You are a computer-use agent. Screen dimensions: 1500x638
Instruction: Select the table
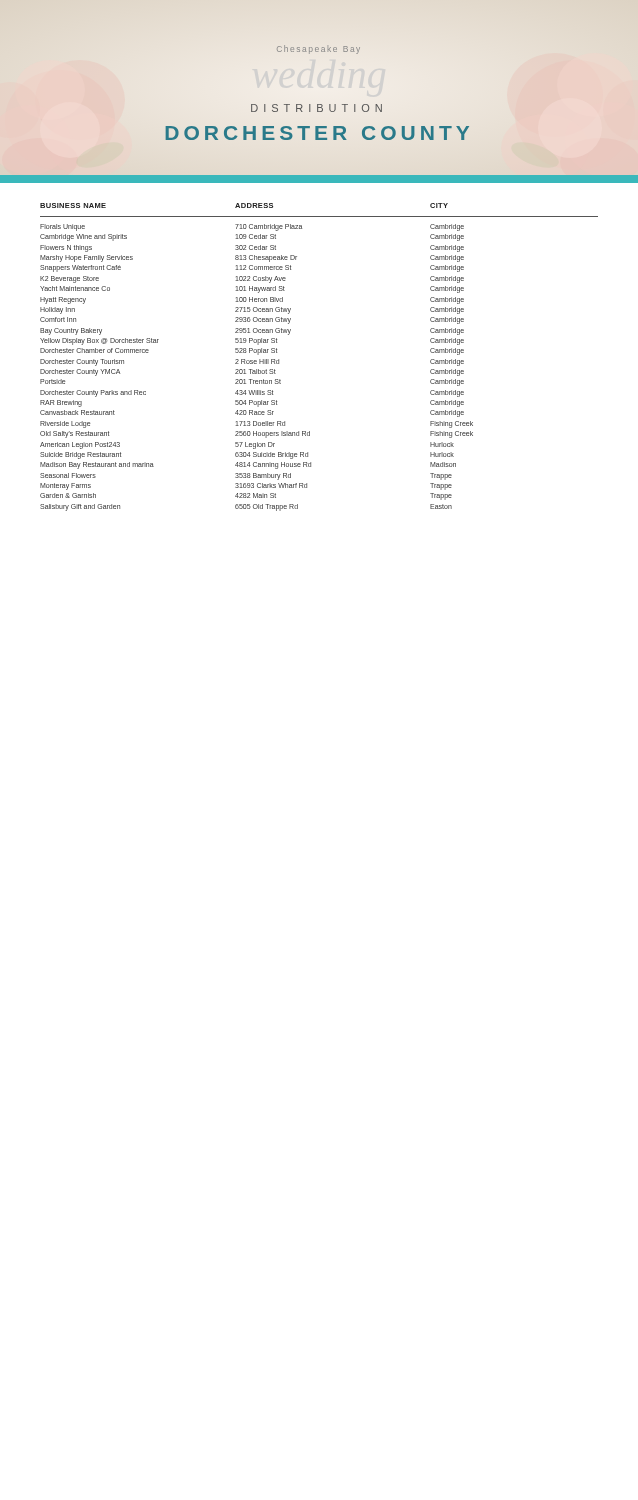[319, 357]
